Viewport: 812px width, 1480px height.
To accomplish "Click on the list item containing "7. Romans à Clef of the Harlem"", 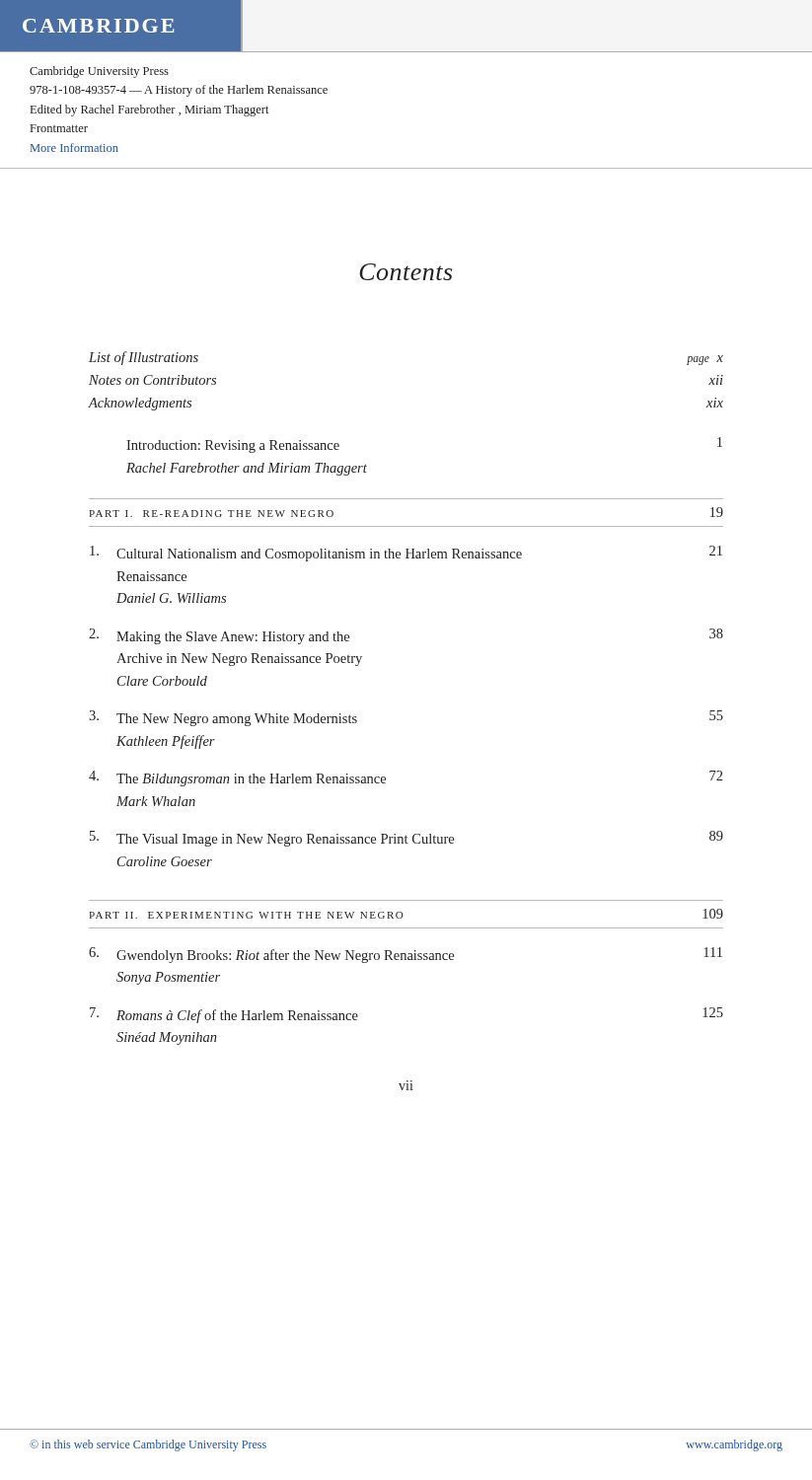I will pyautogui.click(x=245, y=1015).
